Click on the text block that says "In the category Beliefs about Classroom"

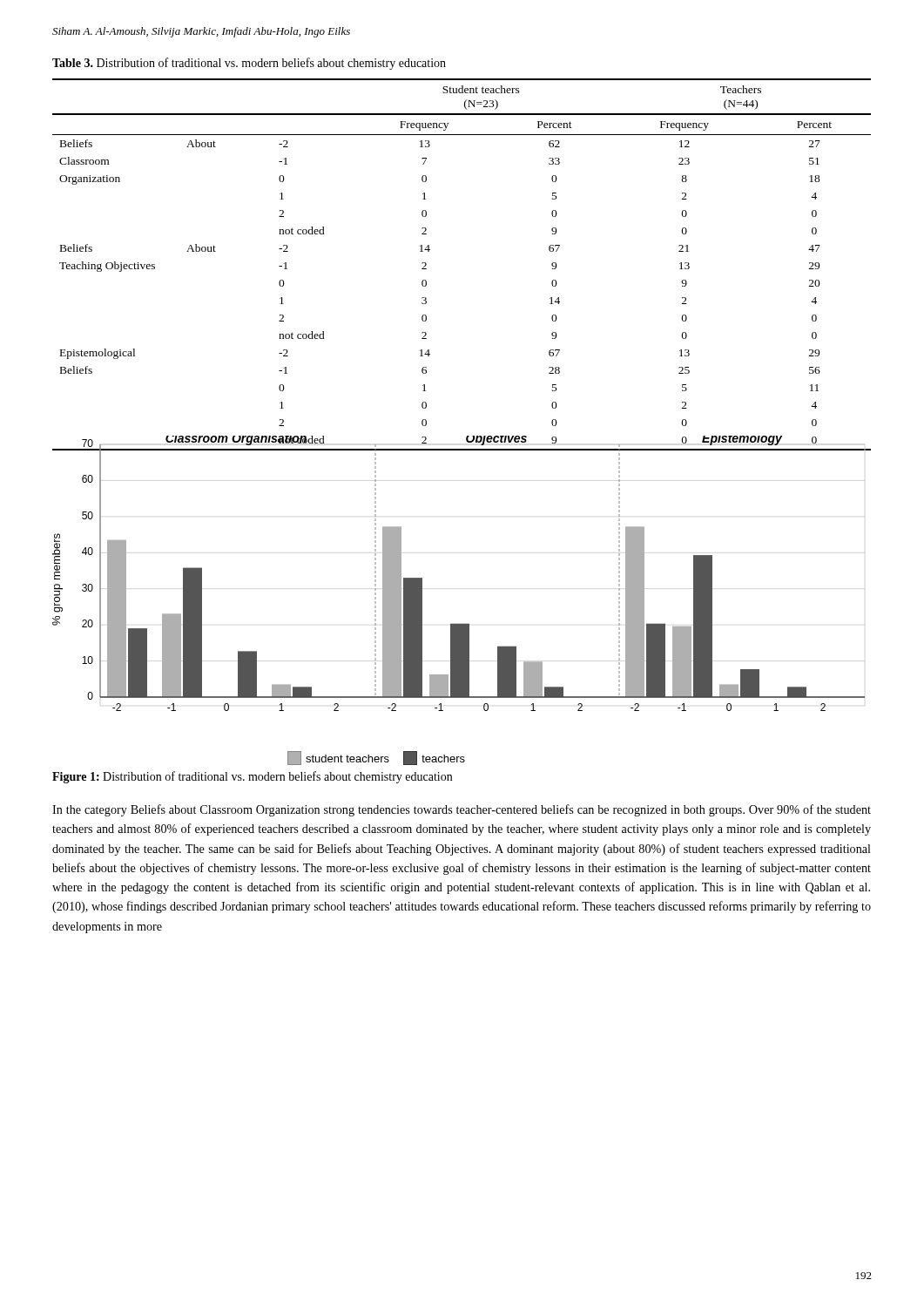462,868
